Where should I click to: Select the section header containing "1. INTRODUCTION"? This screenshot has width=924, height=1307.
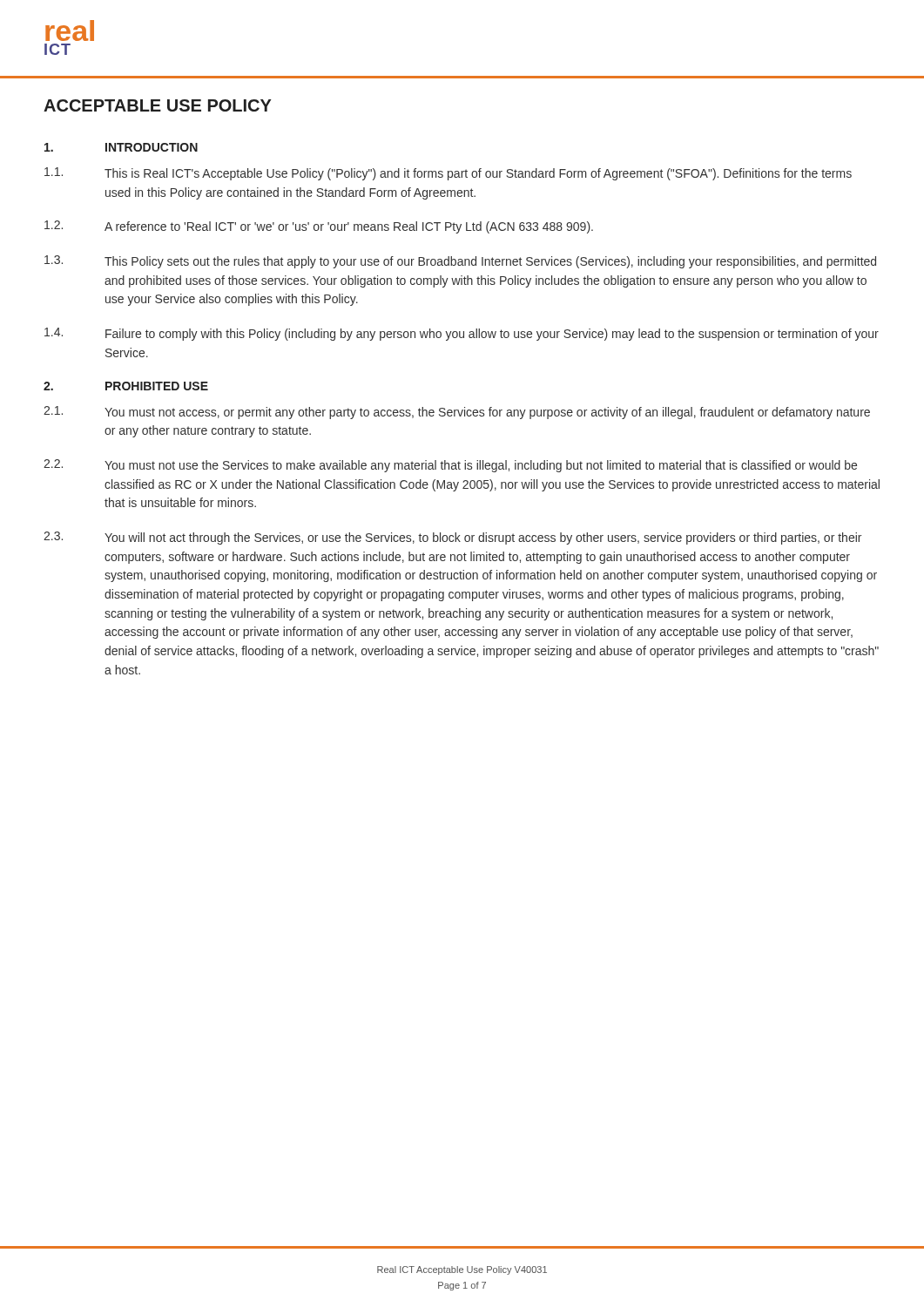point(121,147)
